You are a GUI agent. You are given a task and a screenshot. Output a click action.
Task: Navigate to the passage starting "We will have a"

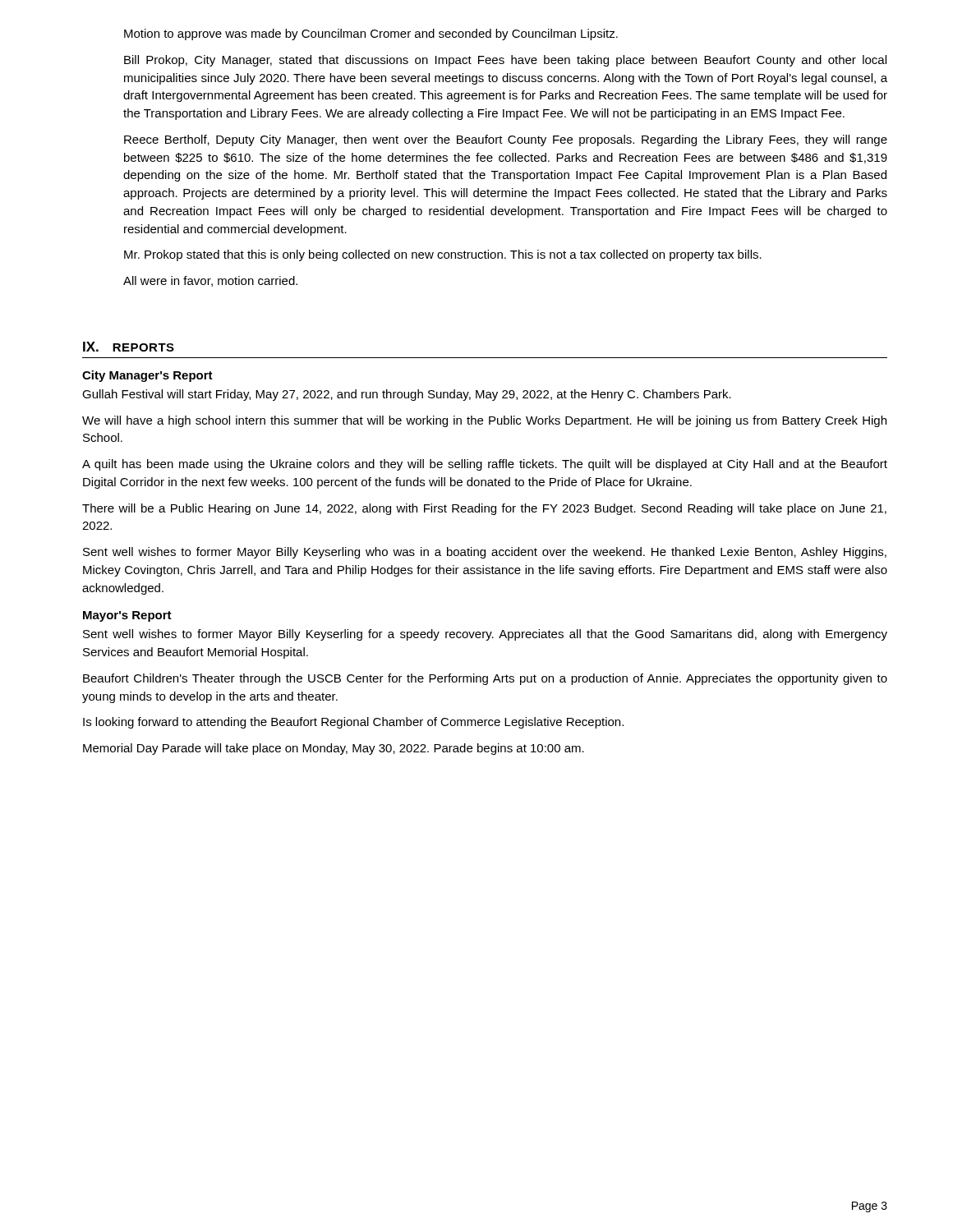485,429
